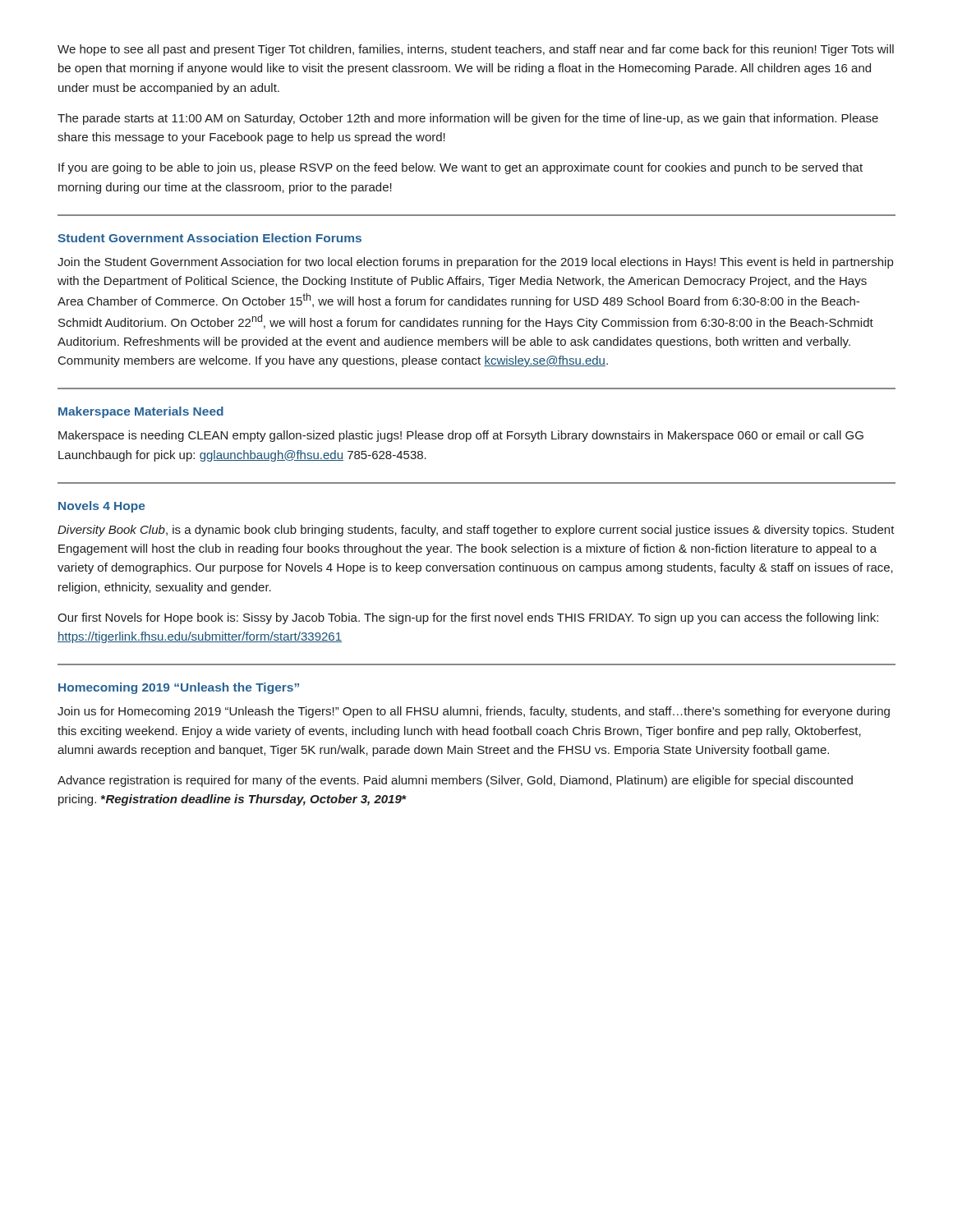Where is the passage that starts "Advance registration is required"?
This screenshot has width=953, height=1232.
(x=455, y=789)
